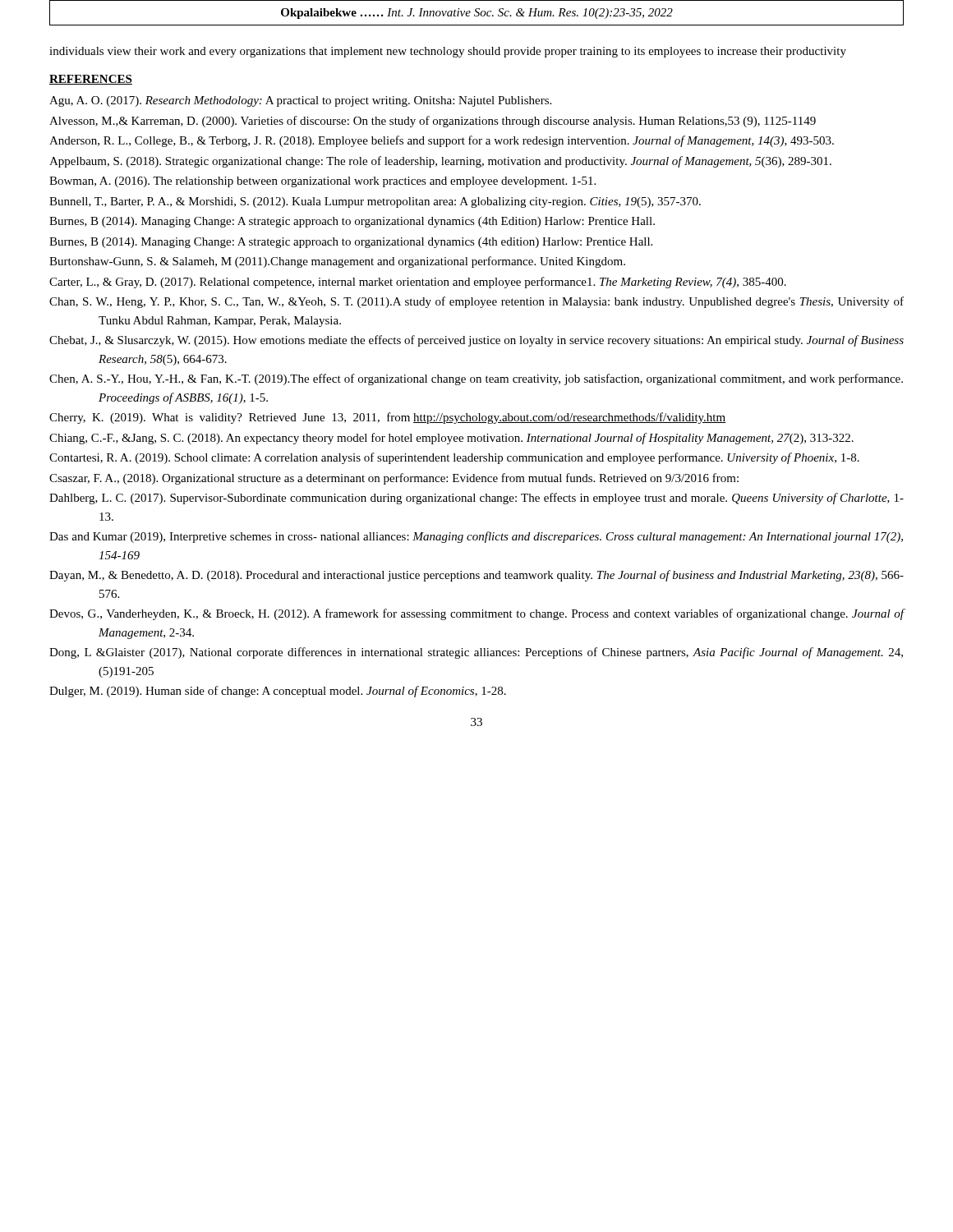953x1232 pixels.
Task: Point to the block beginning "Contartesi, R. A. (2019)."
Action: 454,458
